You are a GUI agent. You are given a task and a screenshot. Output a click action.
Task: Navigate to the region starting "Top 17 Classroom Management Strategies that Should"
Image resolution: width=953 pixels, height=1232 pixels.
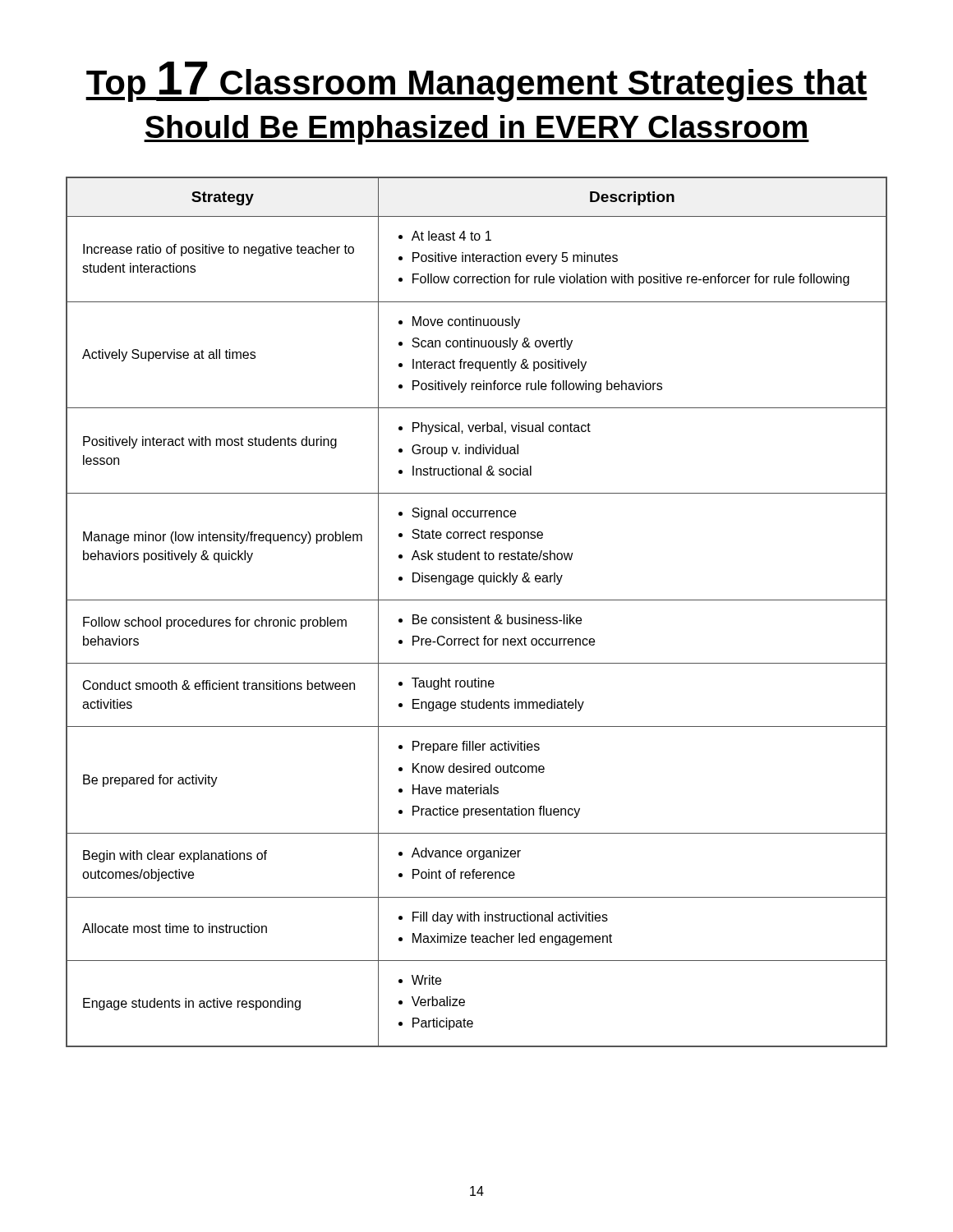476,98
